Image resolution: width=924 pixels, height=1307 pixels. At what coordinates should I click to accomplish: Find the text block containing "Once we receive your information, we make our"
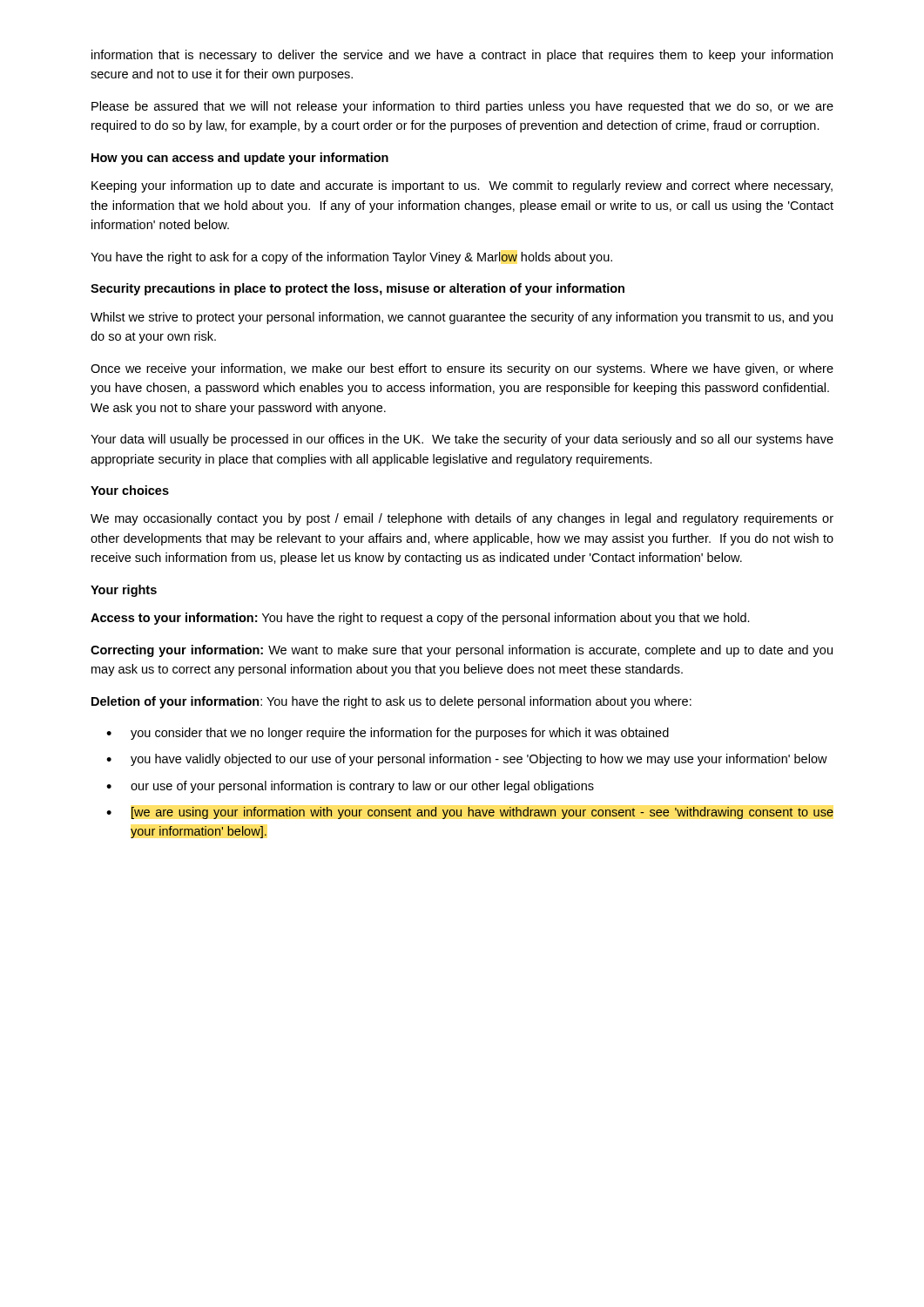(x=462, y=388)
